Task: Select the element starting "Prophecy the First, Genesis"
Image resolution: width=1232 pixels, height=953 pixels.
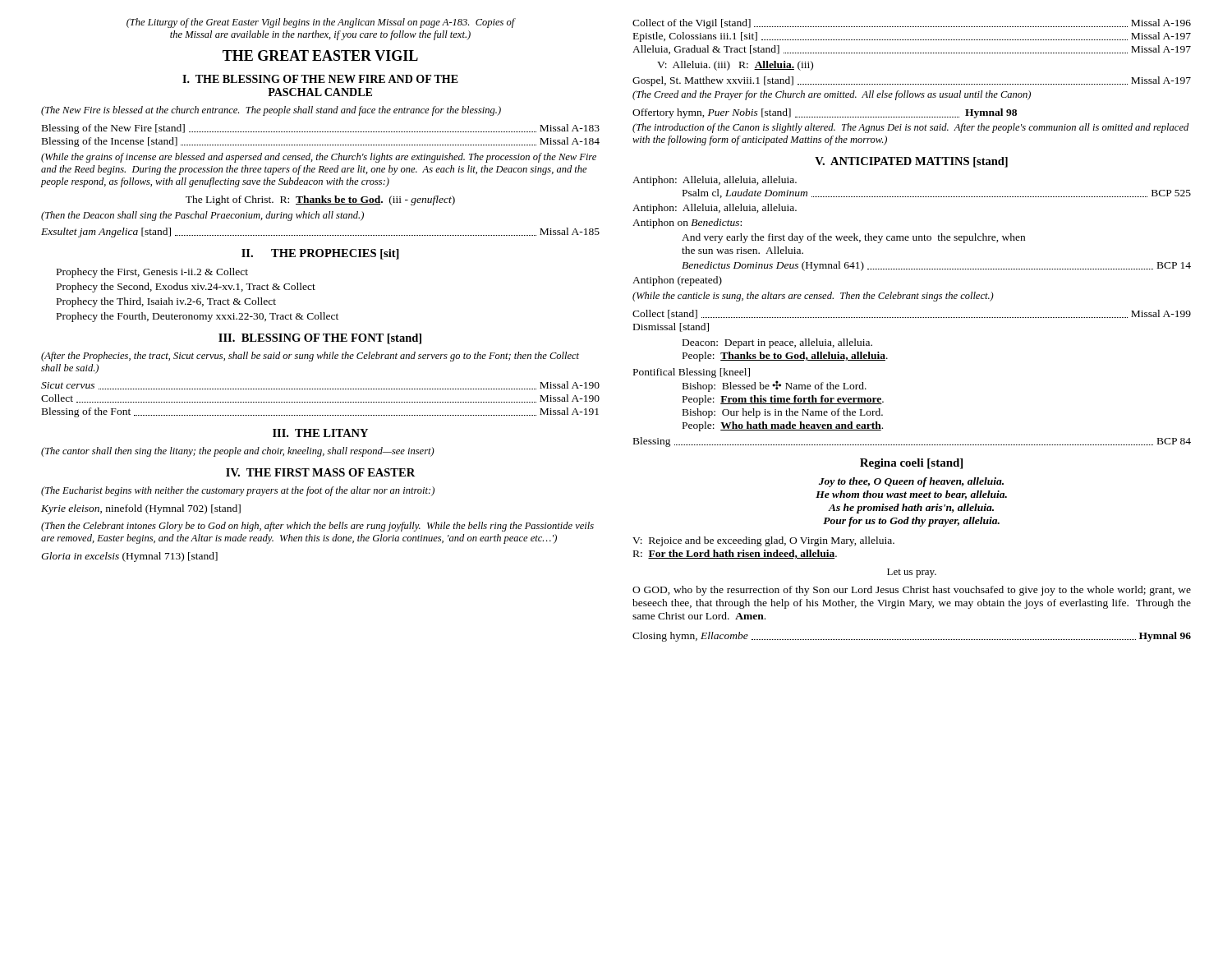Action: pos(152,272)
